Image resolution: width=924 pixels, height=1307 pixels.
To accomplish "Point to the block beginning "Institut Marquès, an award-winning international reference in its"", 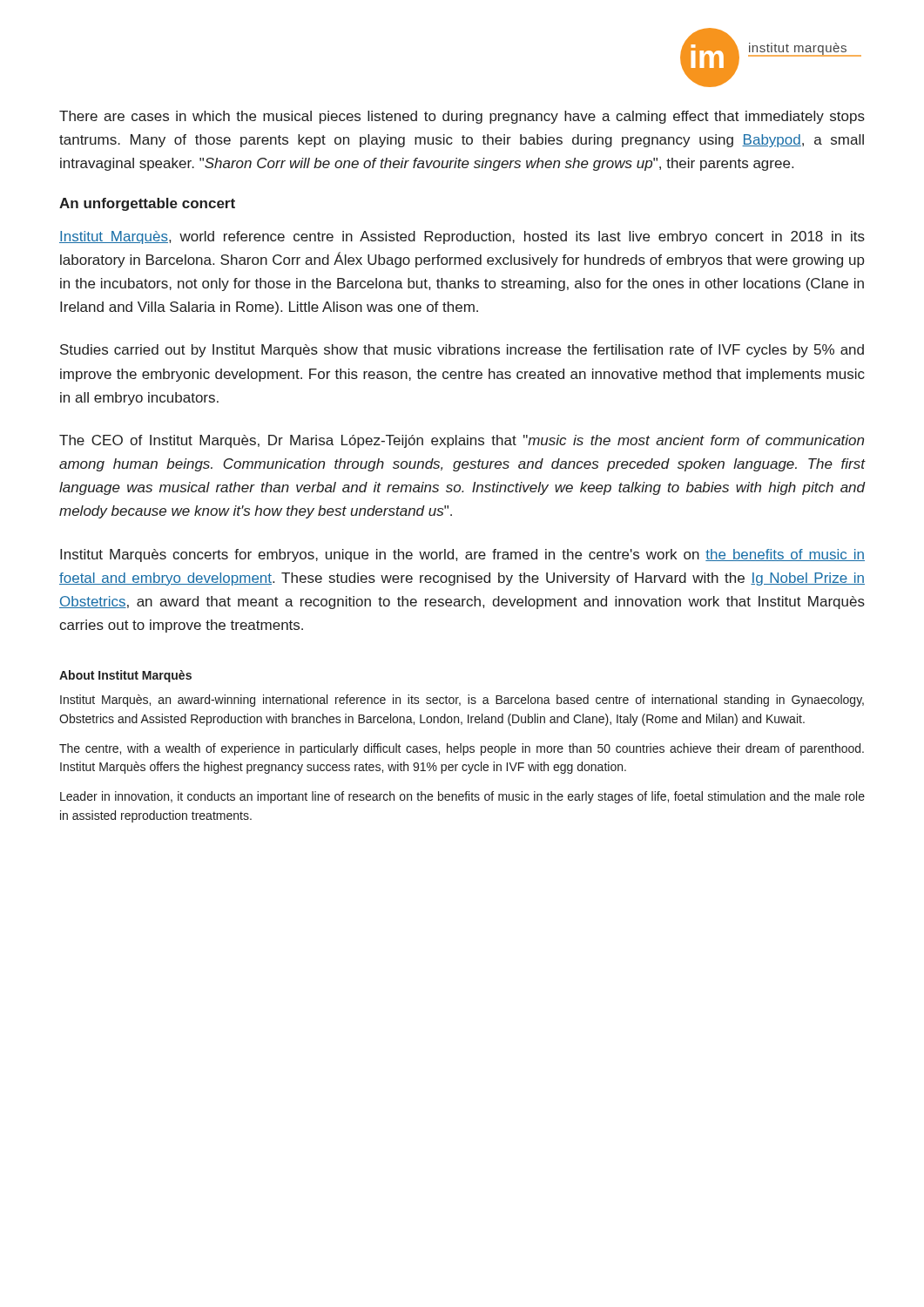I will (x=462, y=709).
